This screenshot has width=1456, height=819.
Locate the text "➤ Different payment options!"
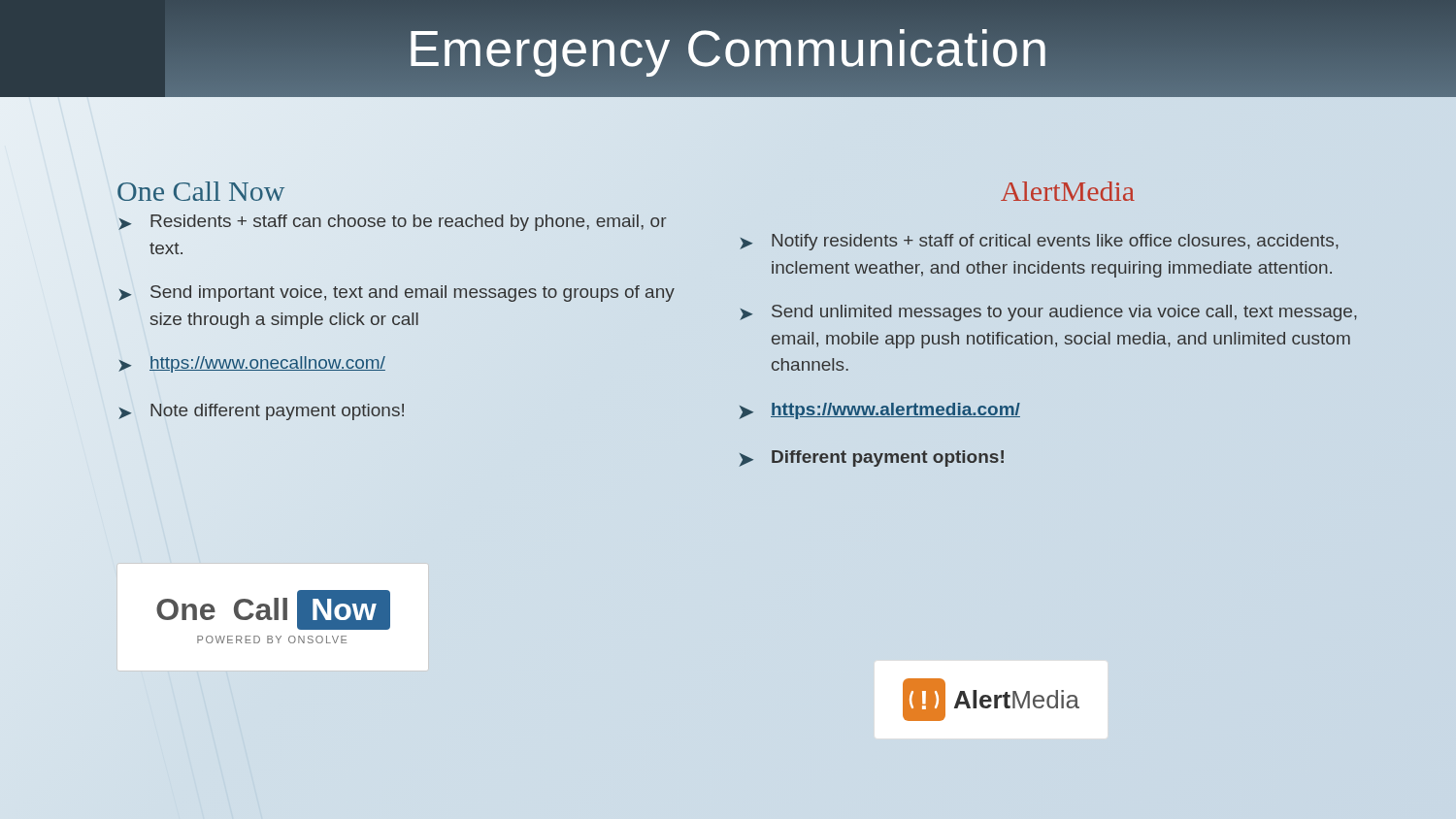click(x=872, y=459)
